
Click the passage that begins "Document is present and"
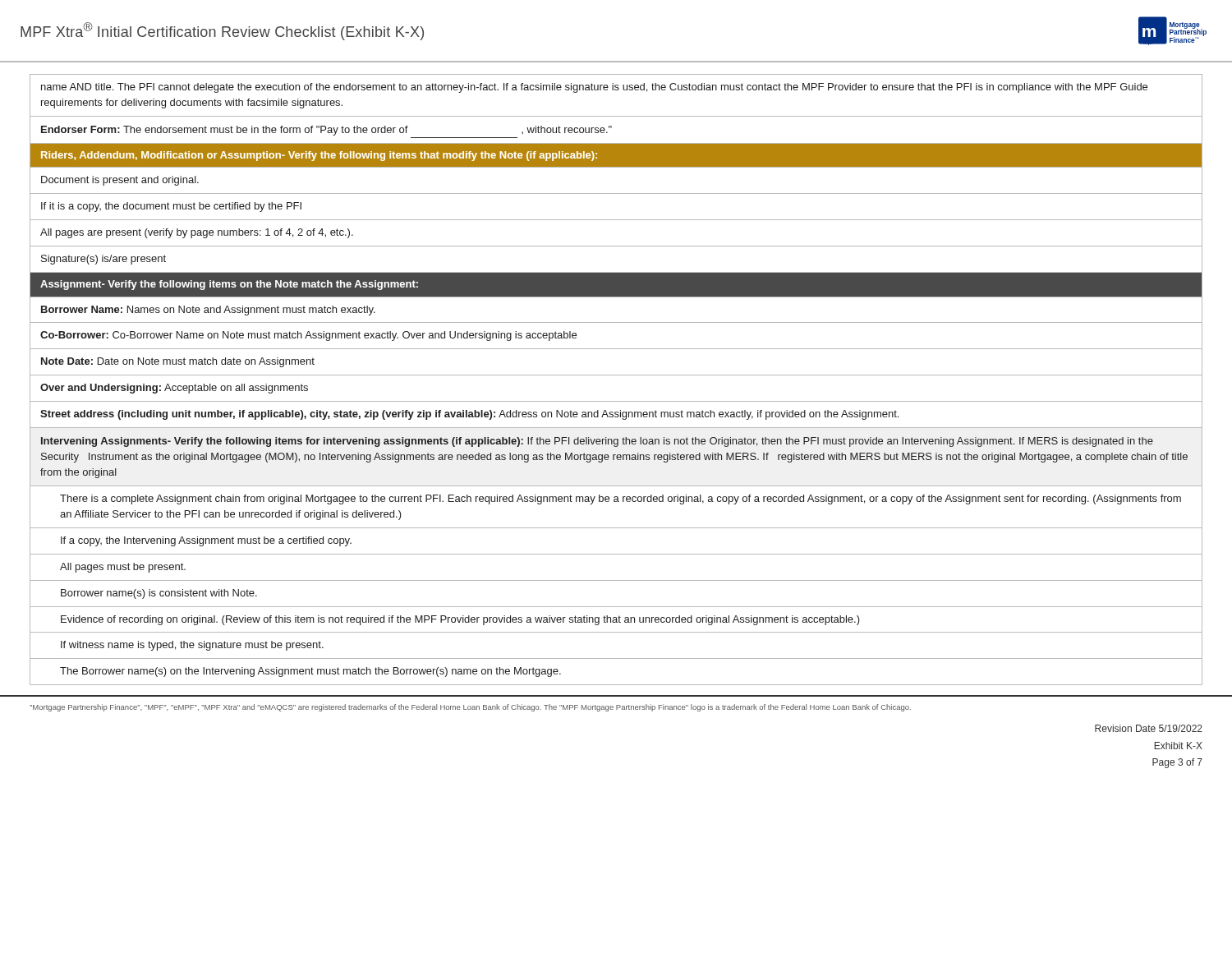pos(120,180)
